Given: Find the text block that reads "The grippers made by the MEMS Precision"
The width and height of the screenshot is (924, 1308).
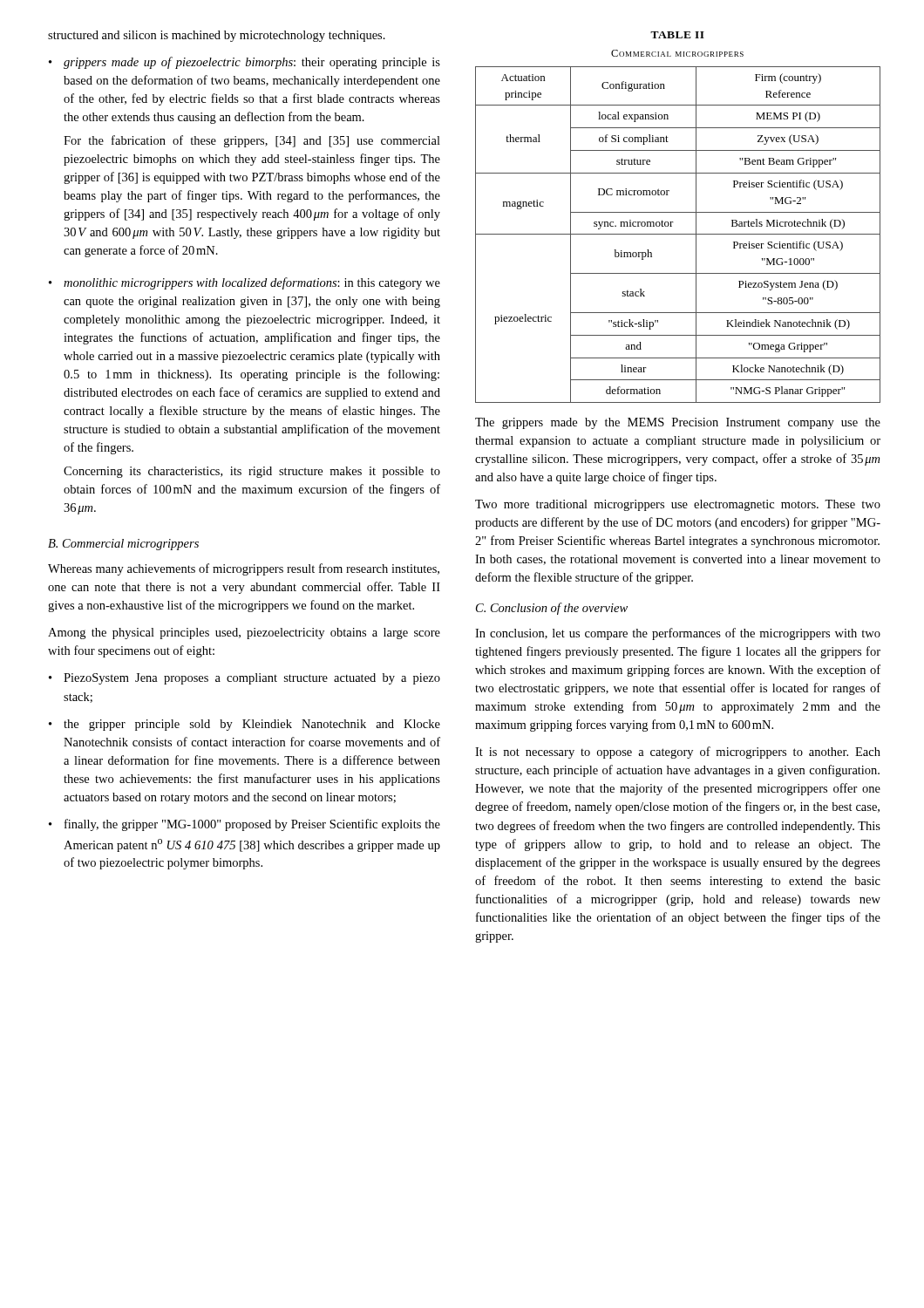Looking at the screenshot, I should pyautogui.click(x=678, y=450).
